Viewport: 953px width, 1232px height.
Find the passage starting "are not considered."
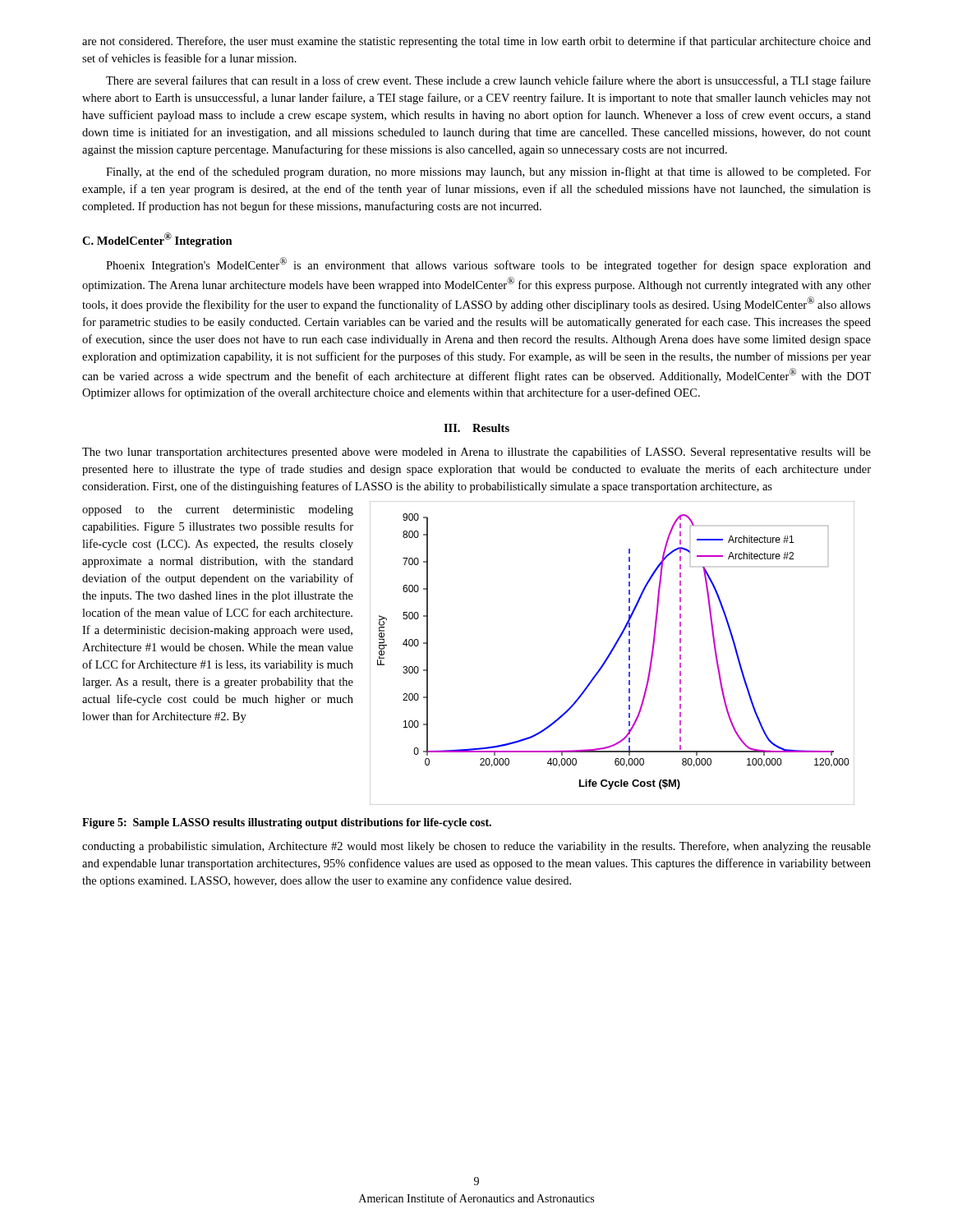[x=476, y=50]
